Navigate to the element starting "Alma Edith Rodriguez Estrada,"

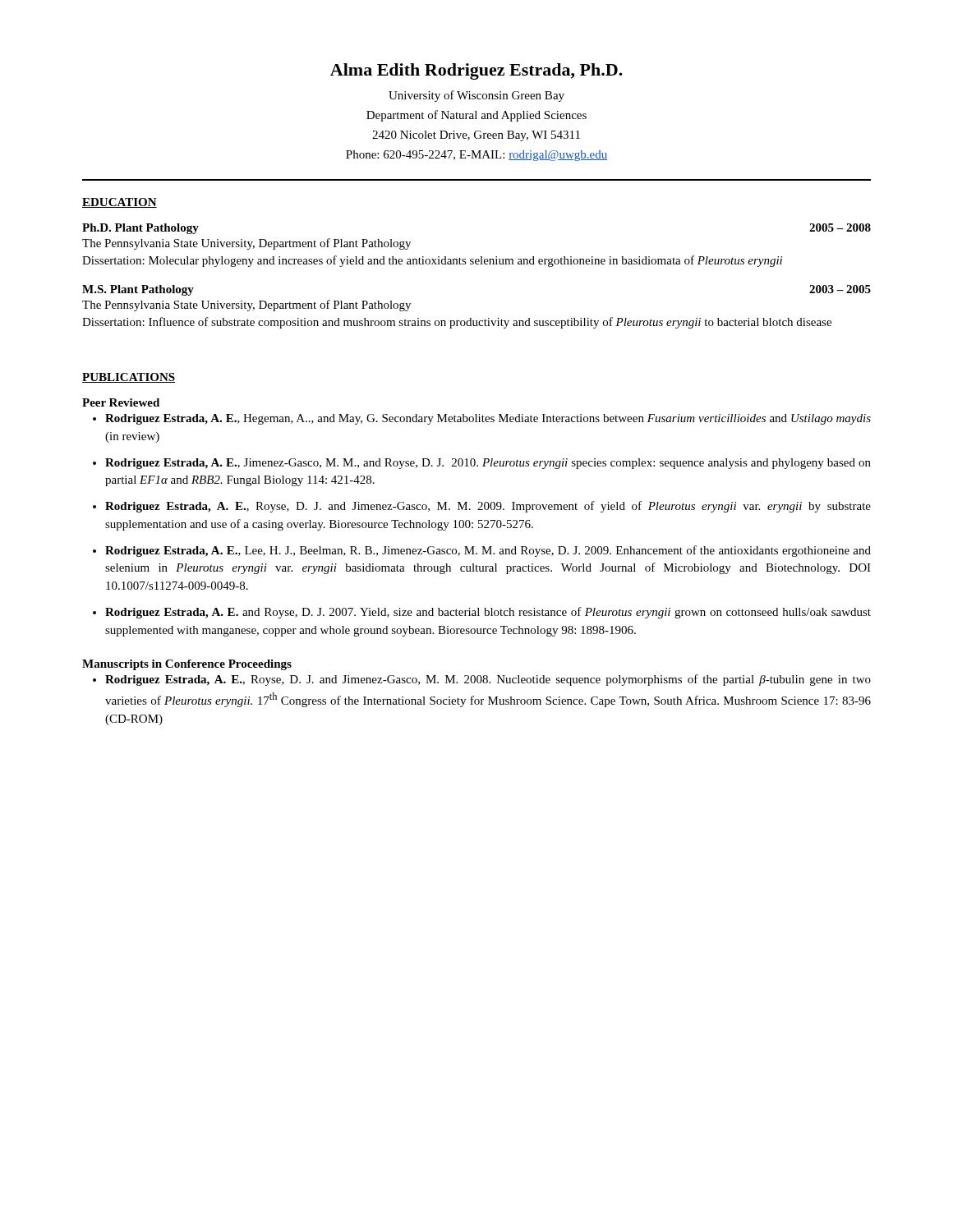click(x=476, y=69)
